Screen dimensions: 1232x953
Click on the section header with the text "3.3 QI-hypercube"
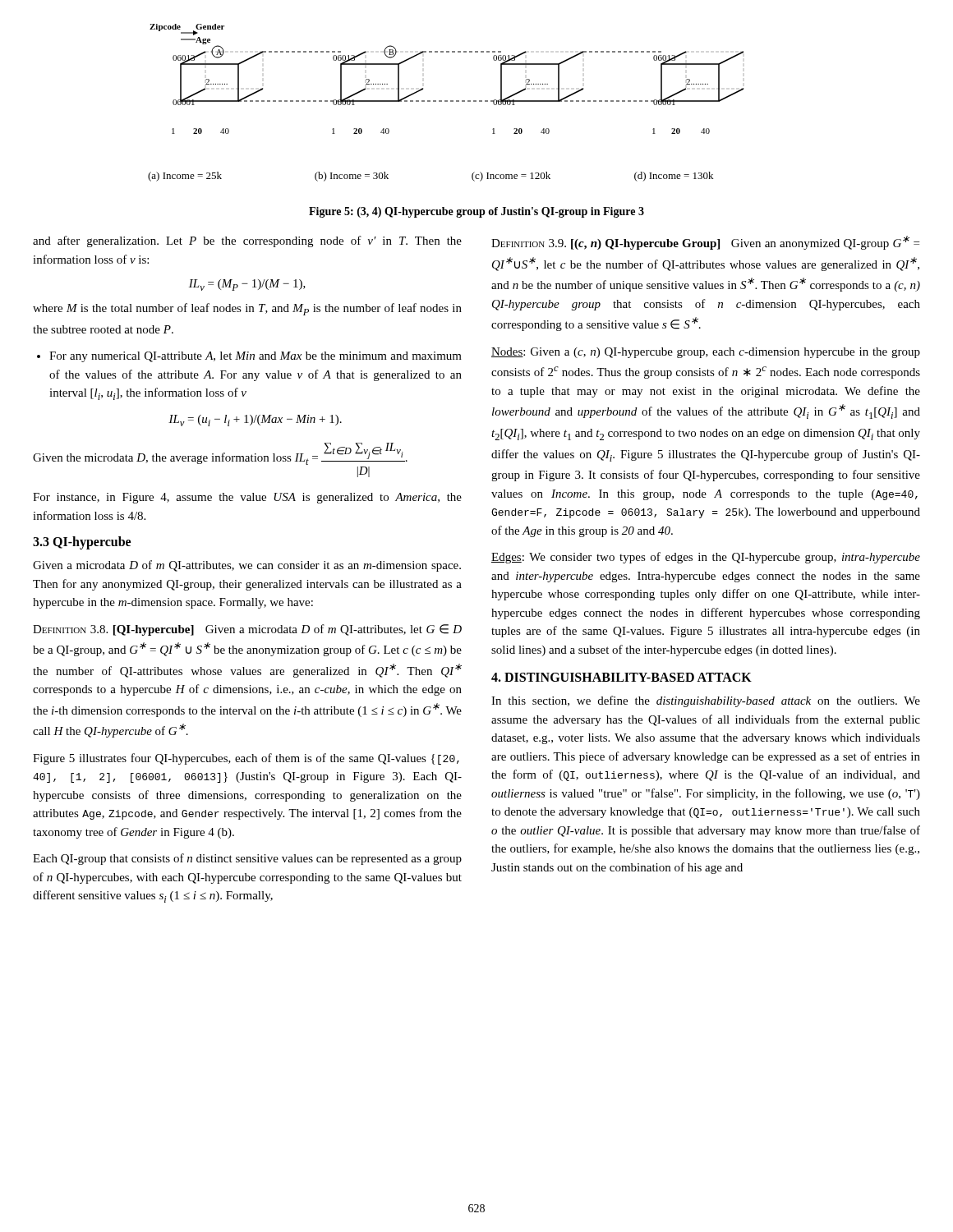(82, 542)
